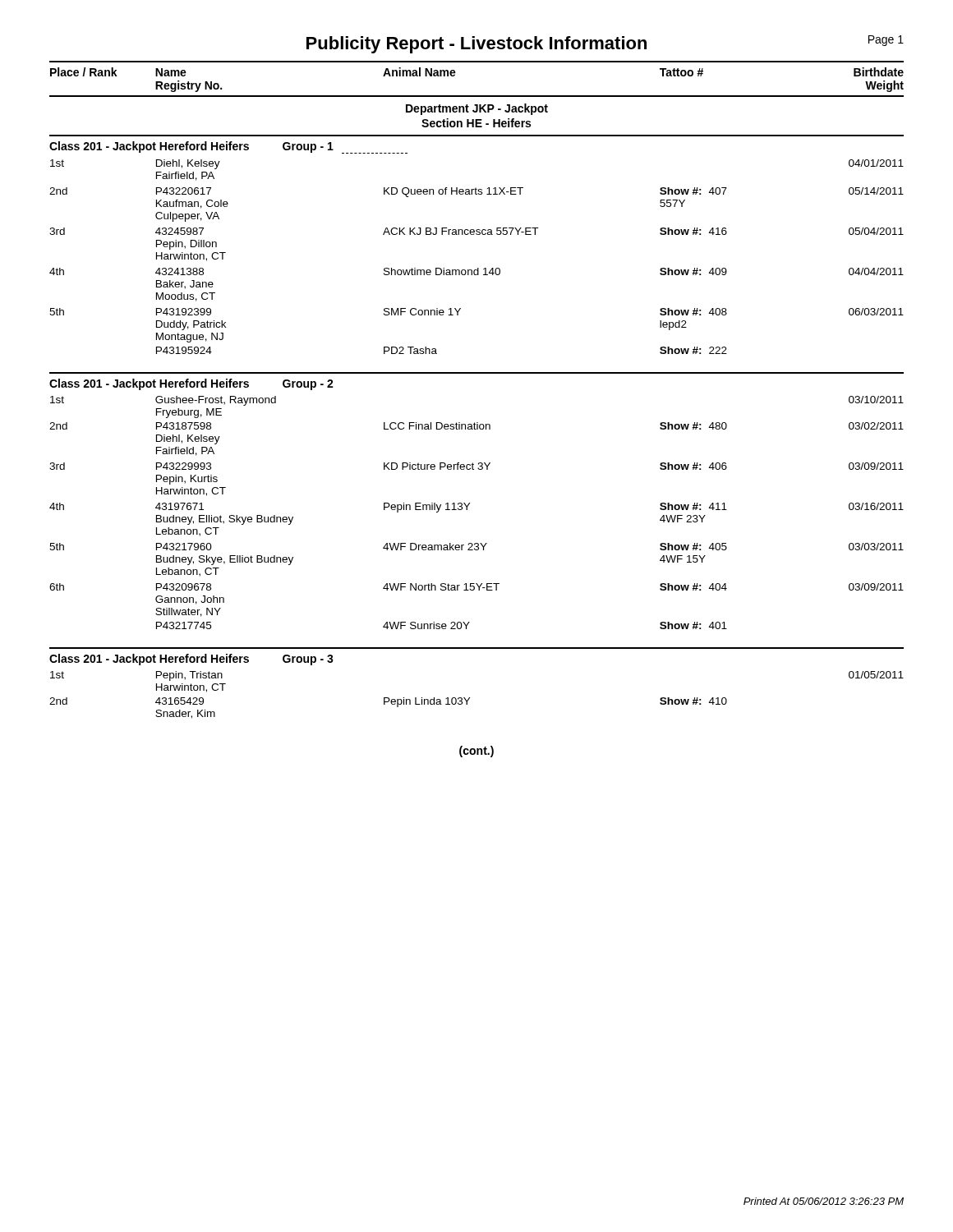Viewport: 953px width, 1232px height.
Task: Locate the element starting "Section HE - Heifers"
Action: tap(476, 123)
